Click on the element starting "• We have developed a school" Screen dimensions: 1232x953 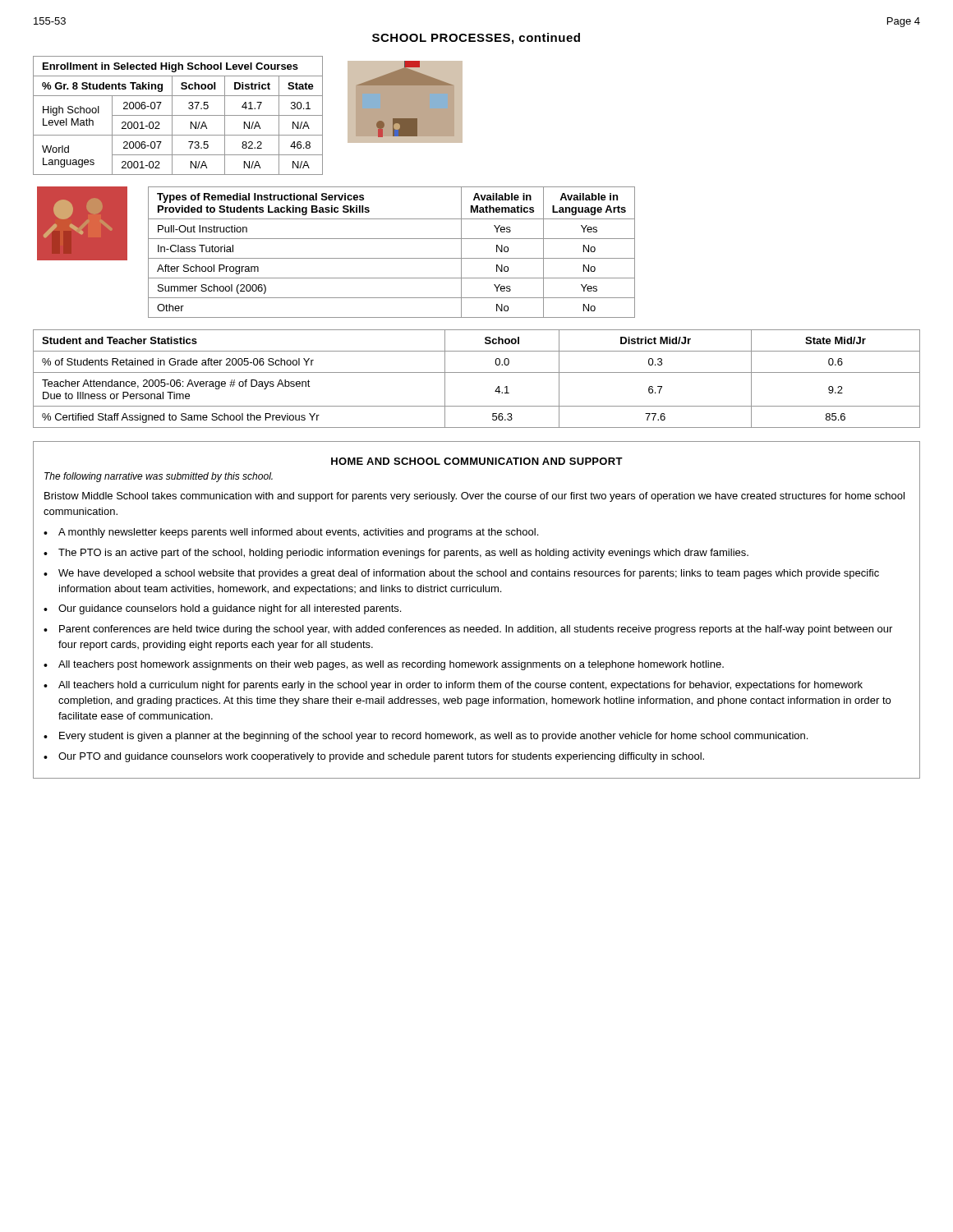(476, 582)
